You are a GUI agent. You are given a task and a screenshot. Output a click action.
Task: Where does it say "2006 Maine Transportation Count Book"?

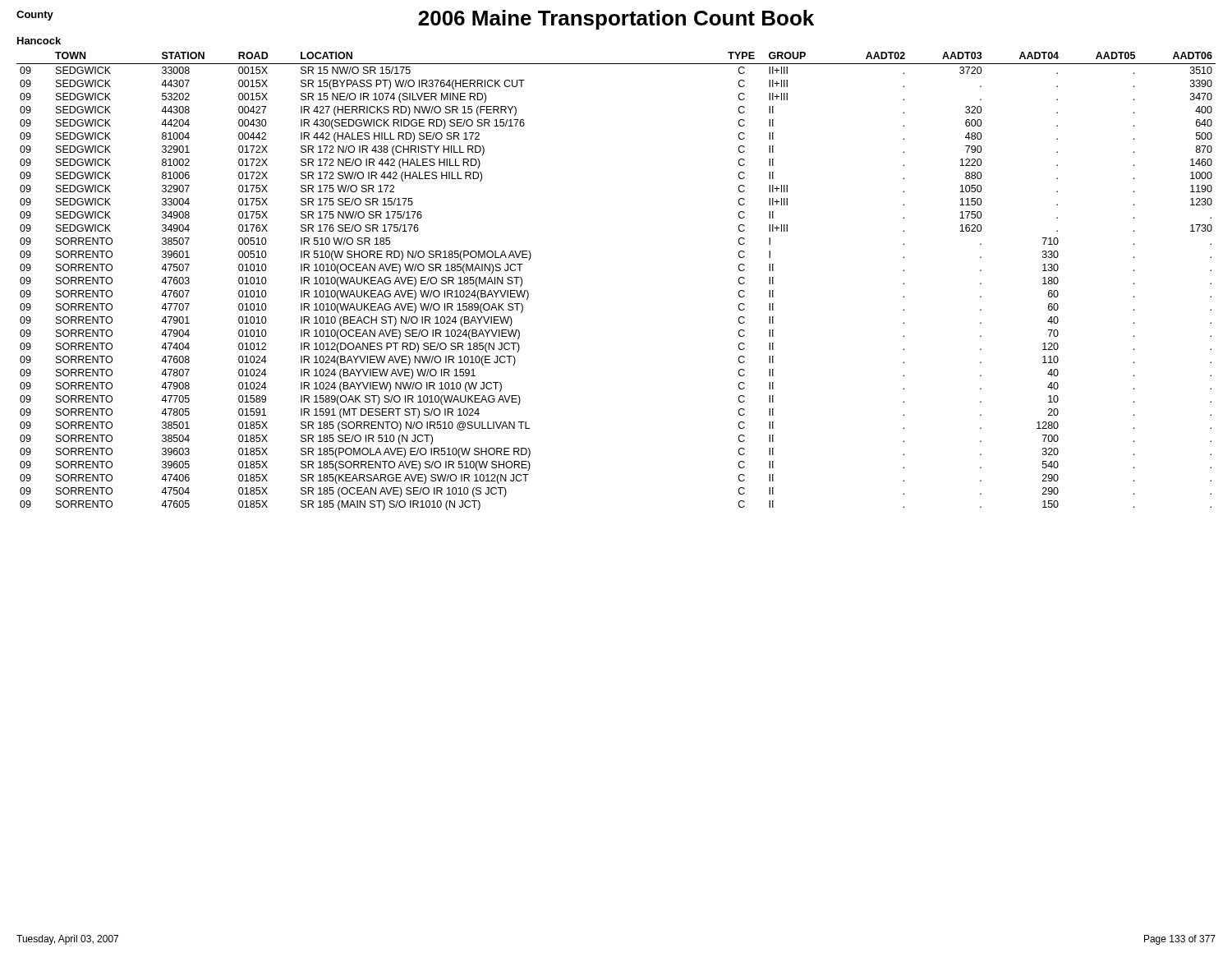pos(616,18)
